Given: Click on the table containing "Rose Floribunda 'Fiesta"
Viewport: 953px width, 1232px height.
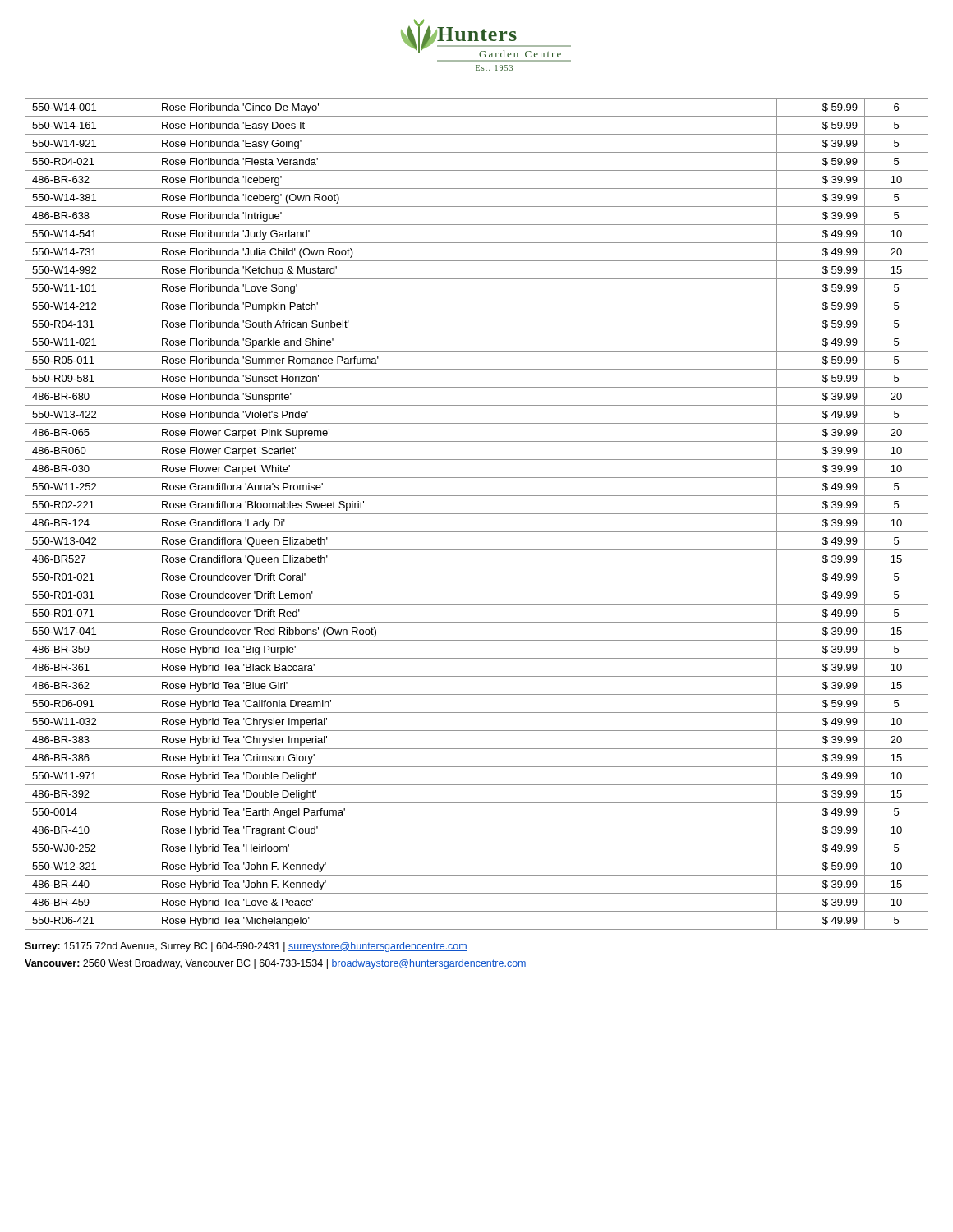Looking at the screenshot, I should pyautogui.click(x=476, y=514).
